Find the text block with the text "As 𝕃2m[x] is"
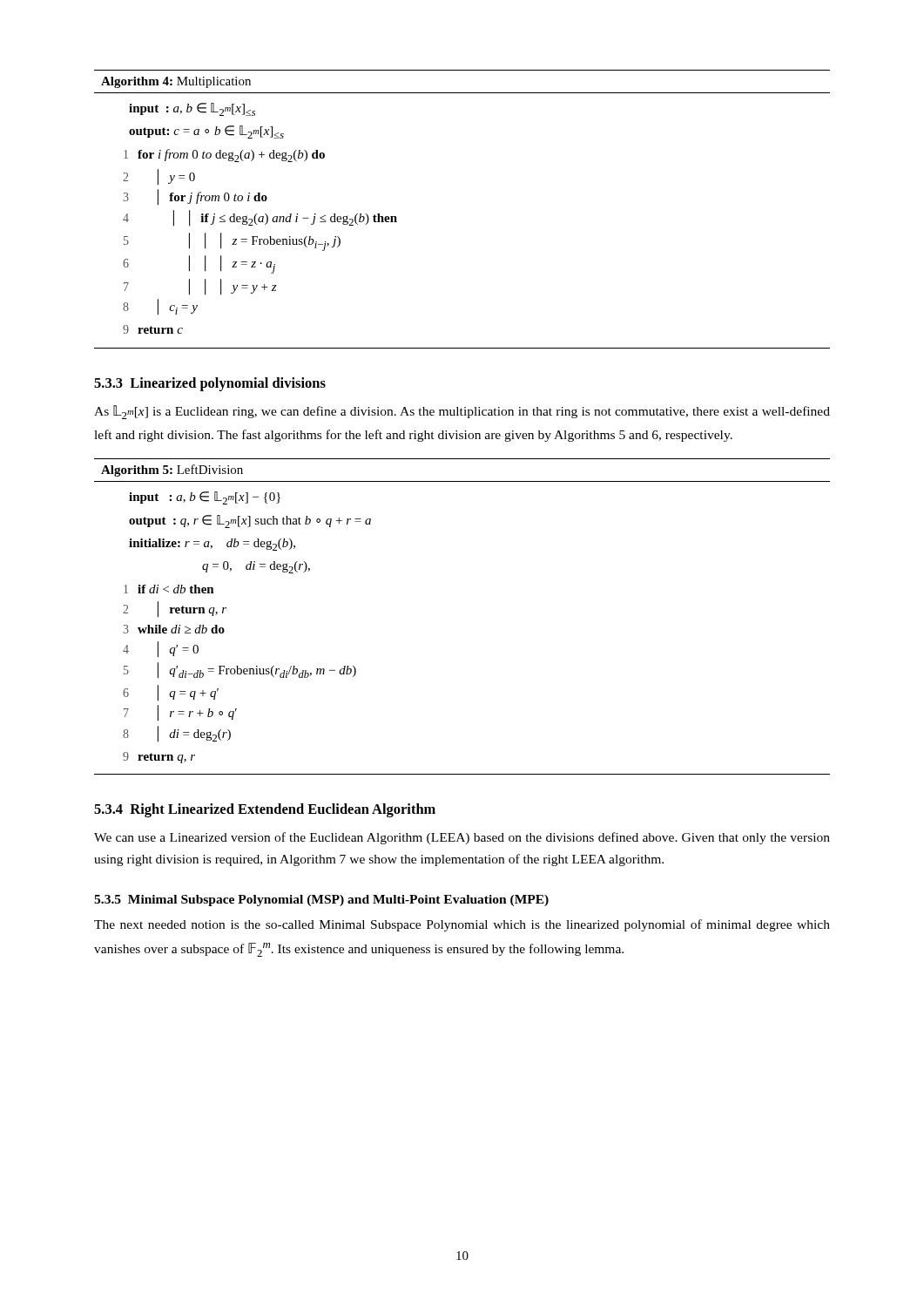Viewport: 924px width, 1307px height. pos(462,423)
